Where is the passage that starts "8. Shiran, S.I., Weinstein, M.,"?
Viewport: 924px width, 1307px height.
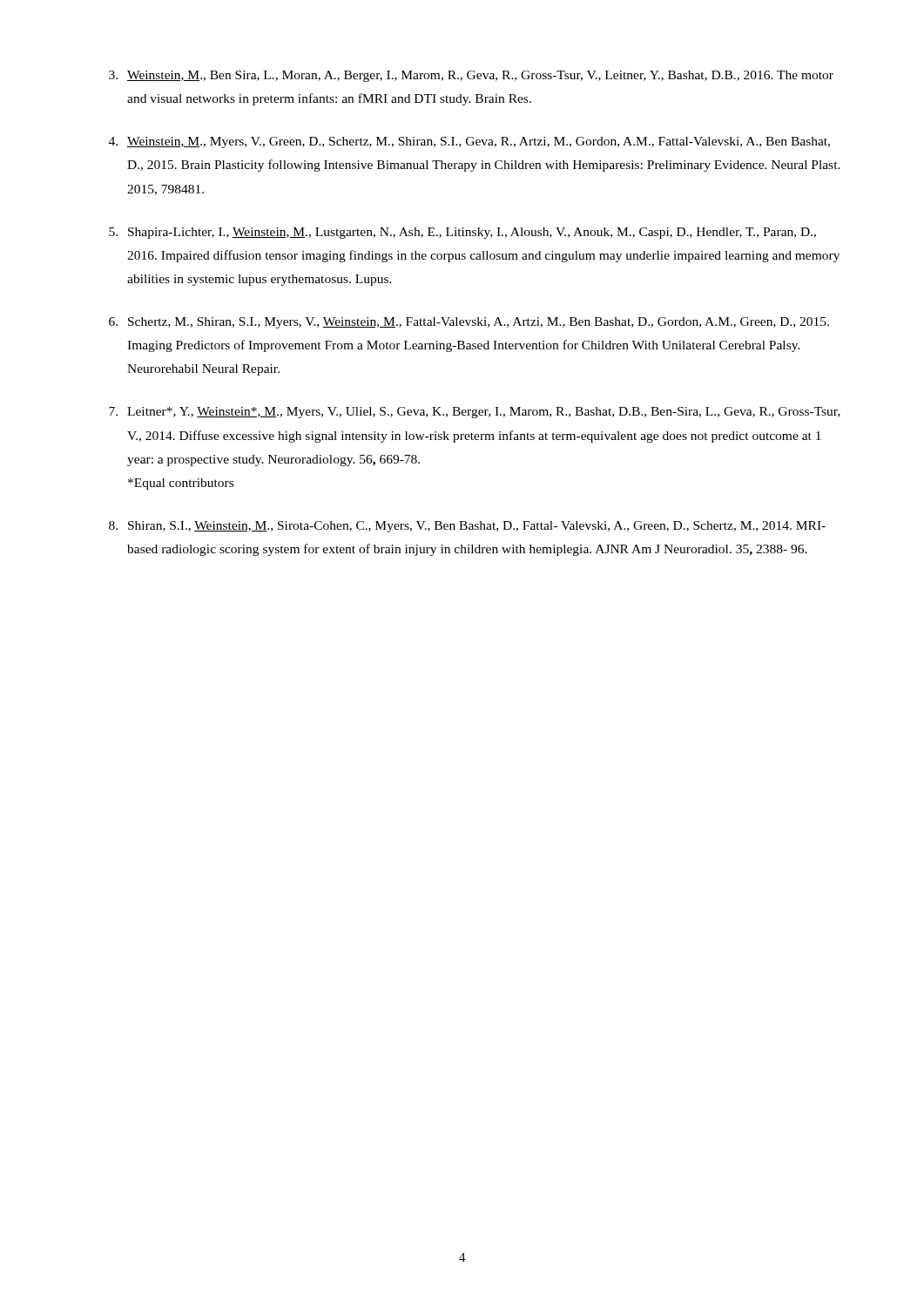pos(466,537)
